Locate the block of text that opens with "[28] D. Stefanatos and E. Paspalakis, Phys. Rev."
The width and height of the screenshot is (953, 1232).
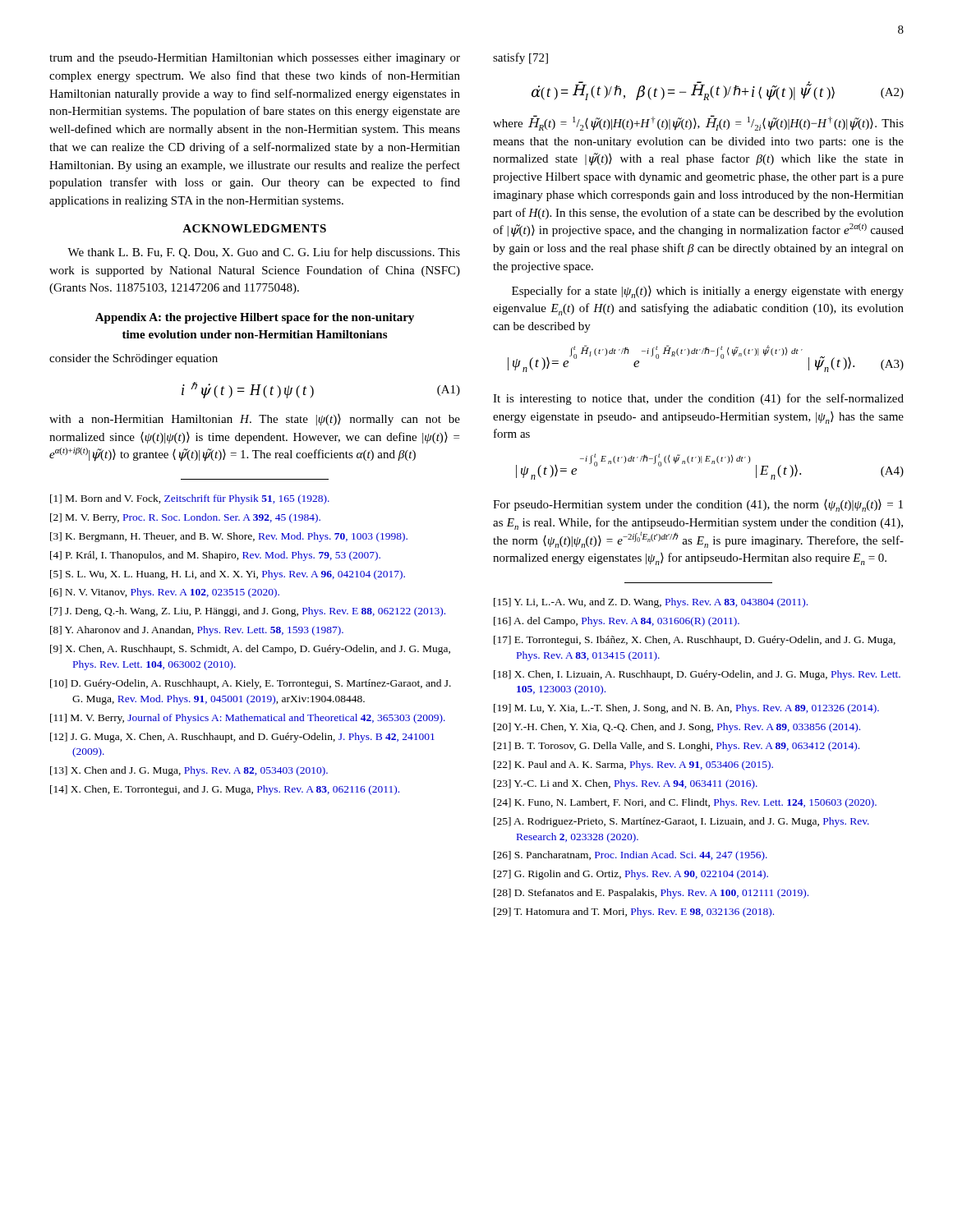pyautogui.click(x=651, y=893)
